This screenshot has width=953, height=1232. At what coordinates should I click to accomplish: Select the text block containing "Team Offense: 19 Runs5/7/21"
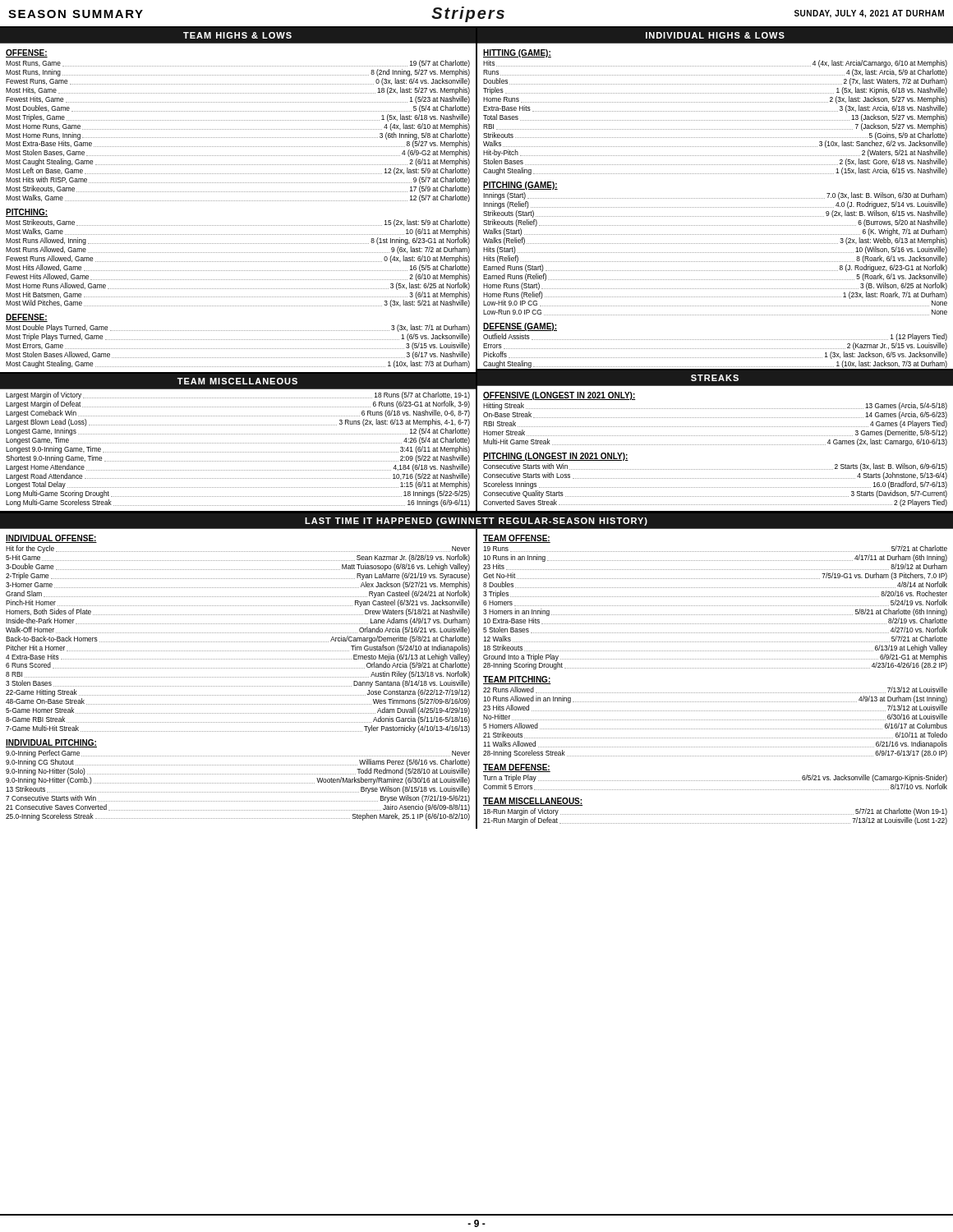tap(715, 602)
